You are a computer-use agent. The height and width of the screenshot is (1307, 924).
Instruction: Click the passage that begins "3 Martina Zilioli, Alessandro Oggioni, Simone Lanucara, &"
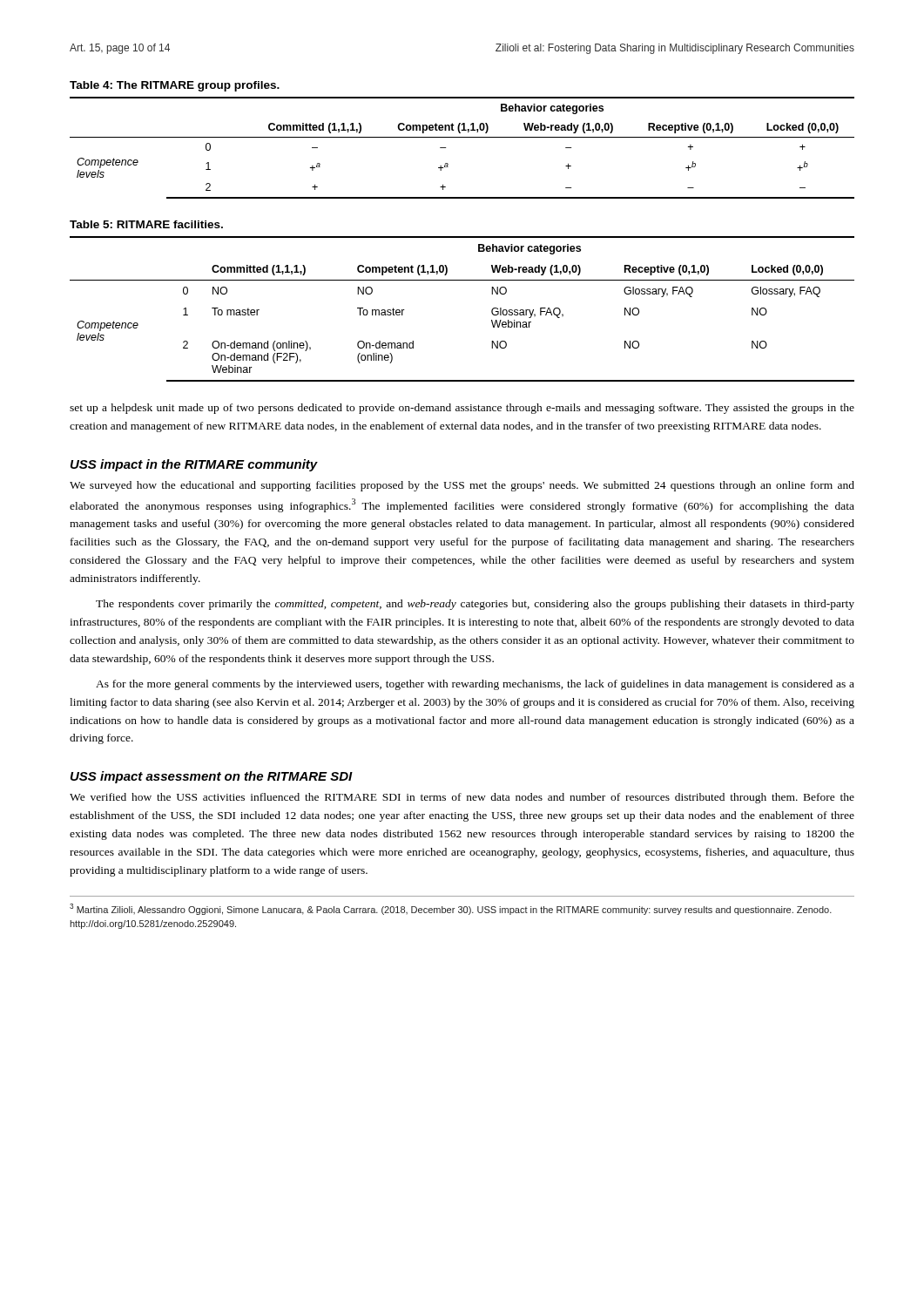[x=451, y=916]
